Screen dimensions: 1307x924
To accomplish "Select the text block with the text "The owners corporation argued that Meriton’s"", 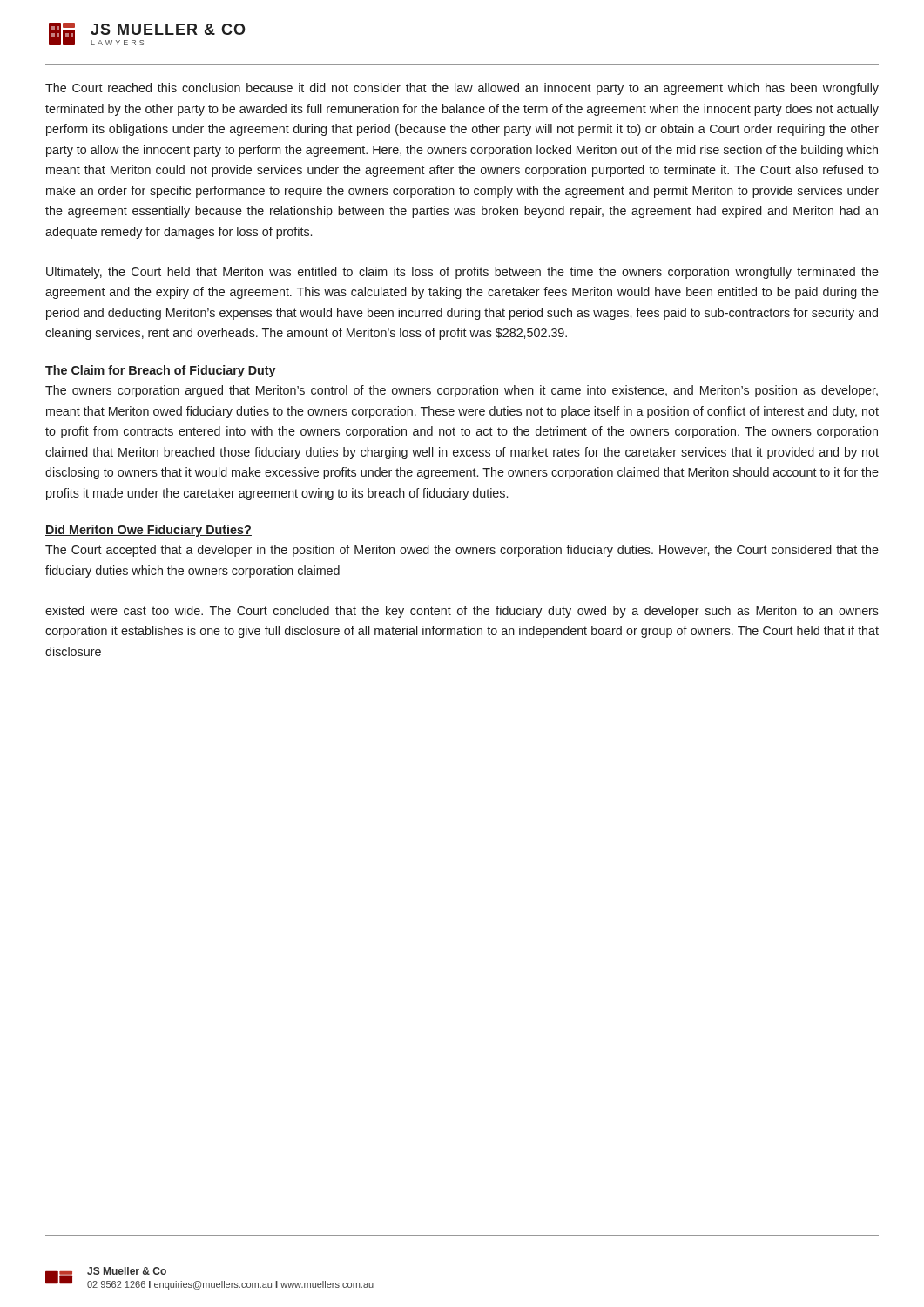I will (462, 442).
